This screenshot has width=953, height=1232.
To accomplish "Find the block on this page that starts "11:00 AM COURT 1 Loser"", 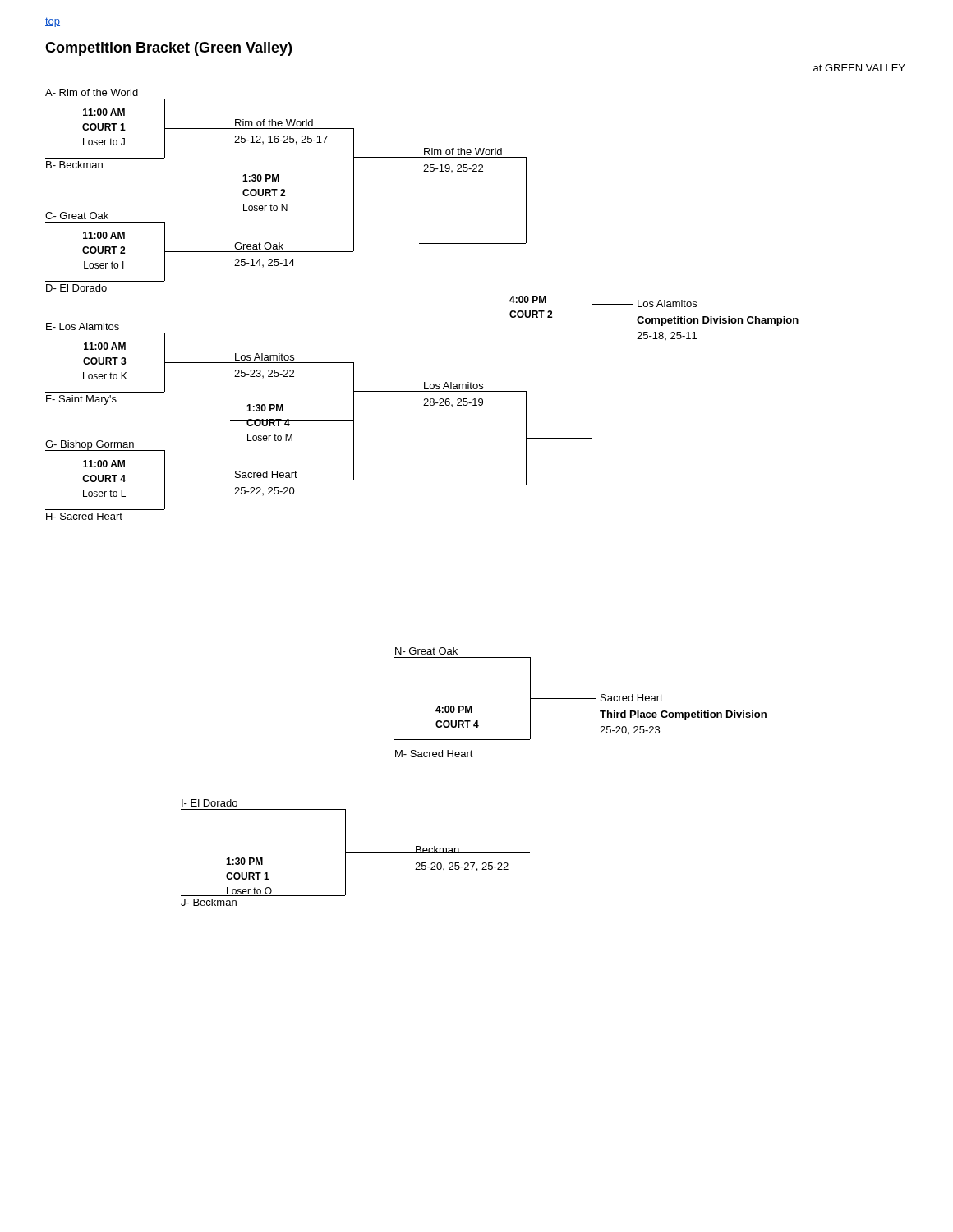I will tap(104, 127).
